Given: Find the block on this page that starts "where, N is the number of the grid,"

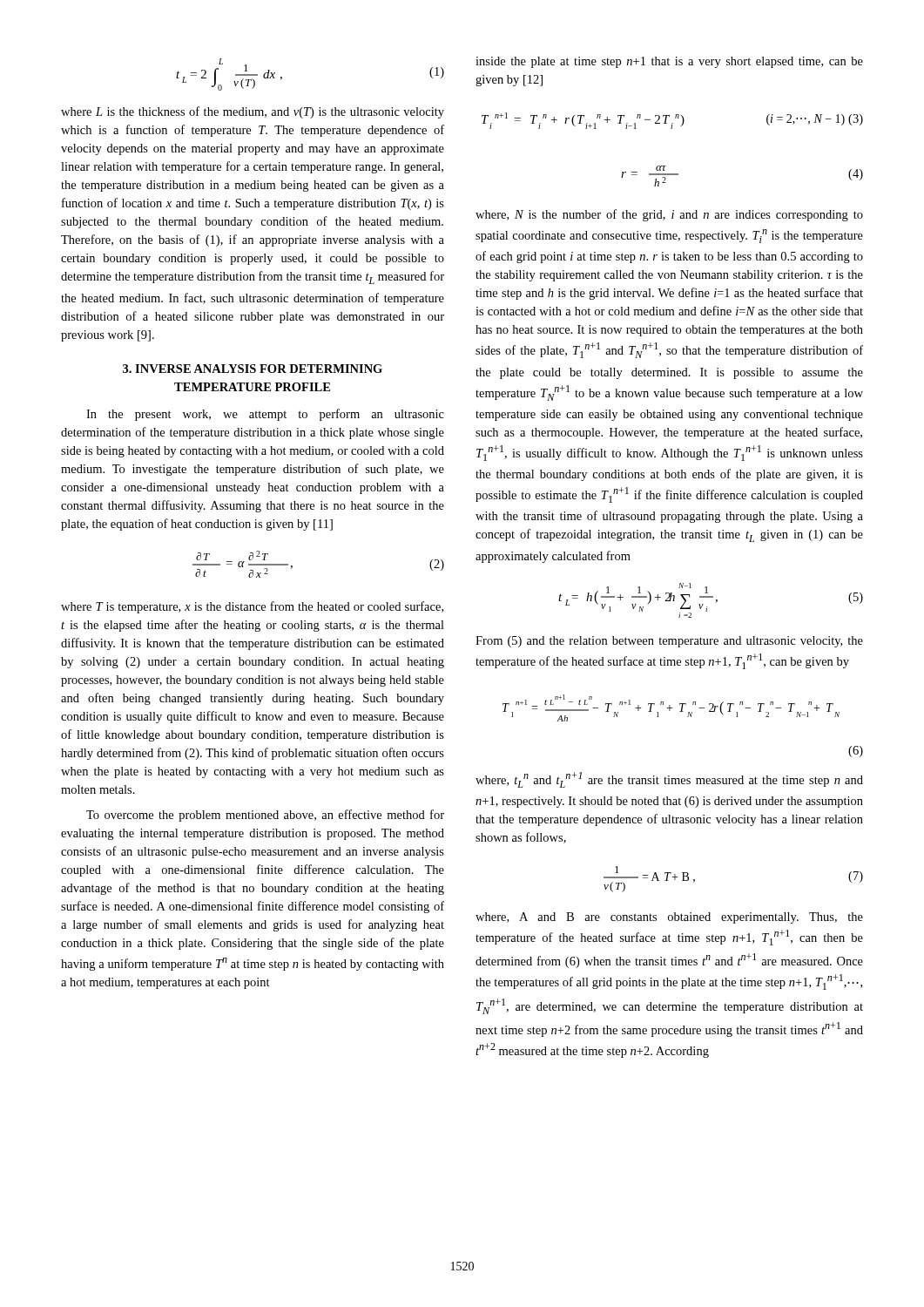Looking at the screenshot, I should tap(669, 385).
